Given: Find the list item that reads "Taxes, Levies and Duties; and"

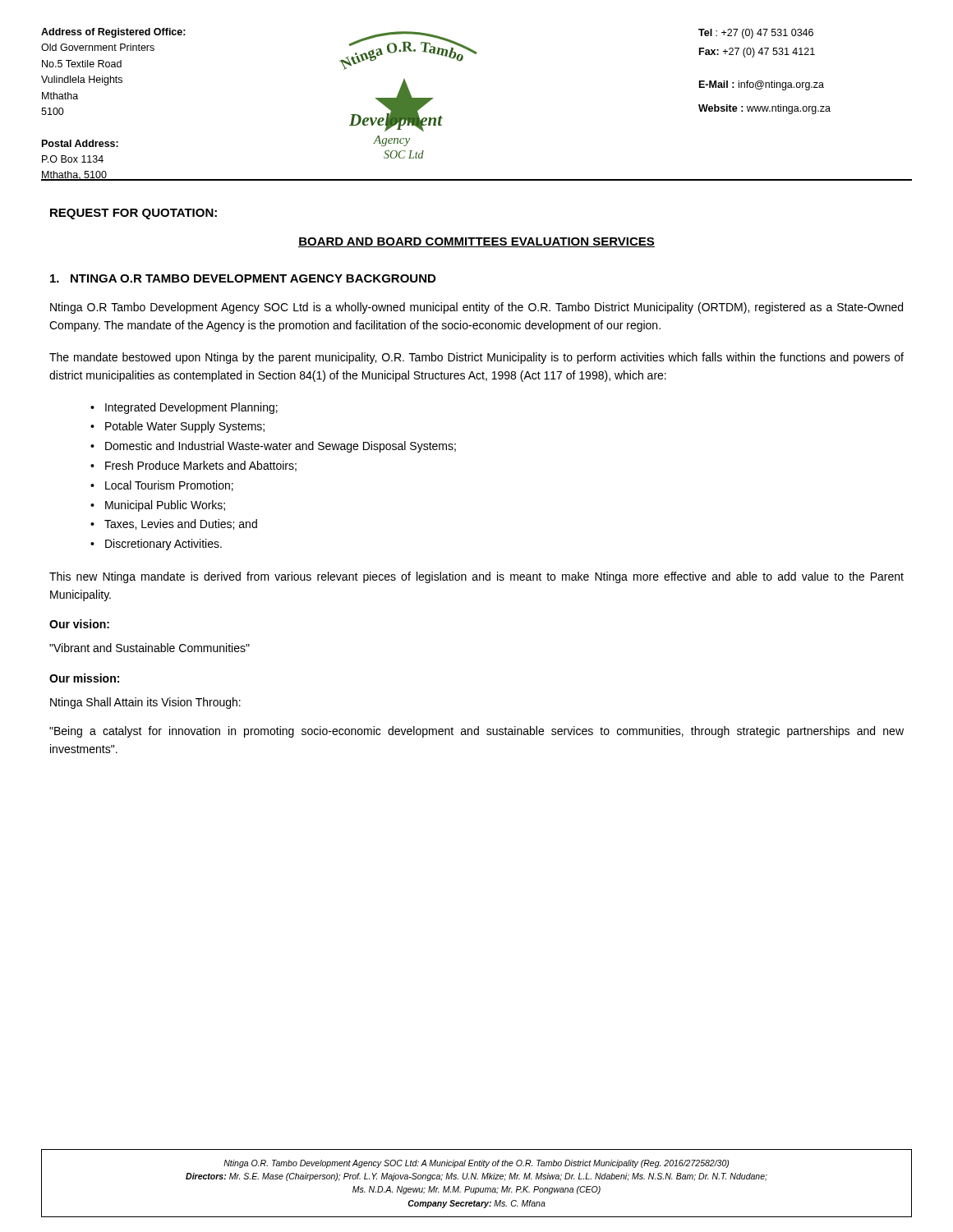Looking at the screenshot, I should [x=181, y=524].
